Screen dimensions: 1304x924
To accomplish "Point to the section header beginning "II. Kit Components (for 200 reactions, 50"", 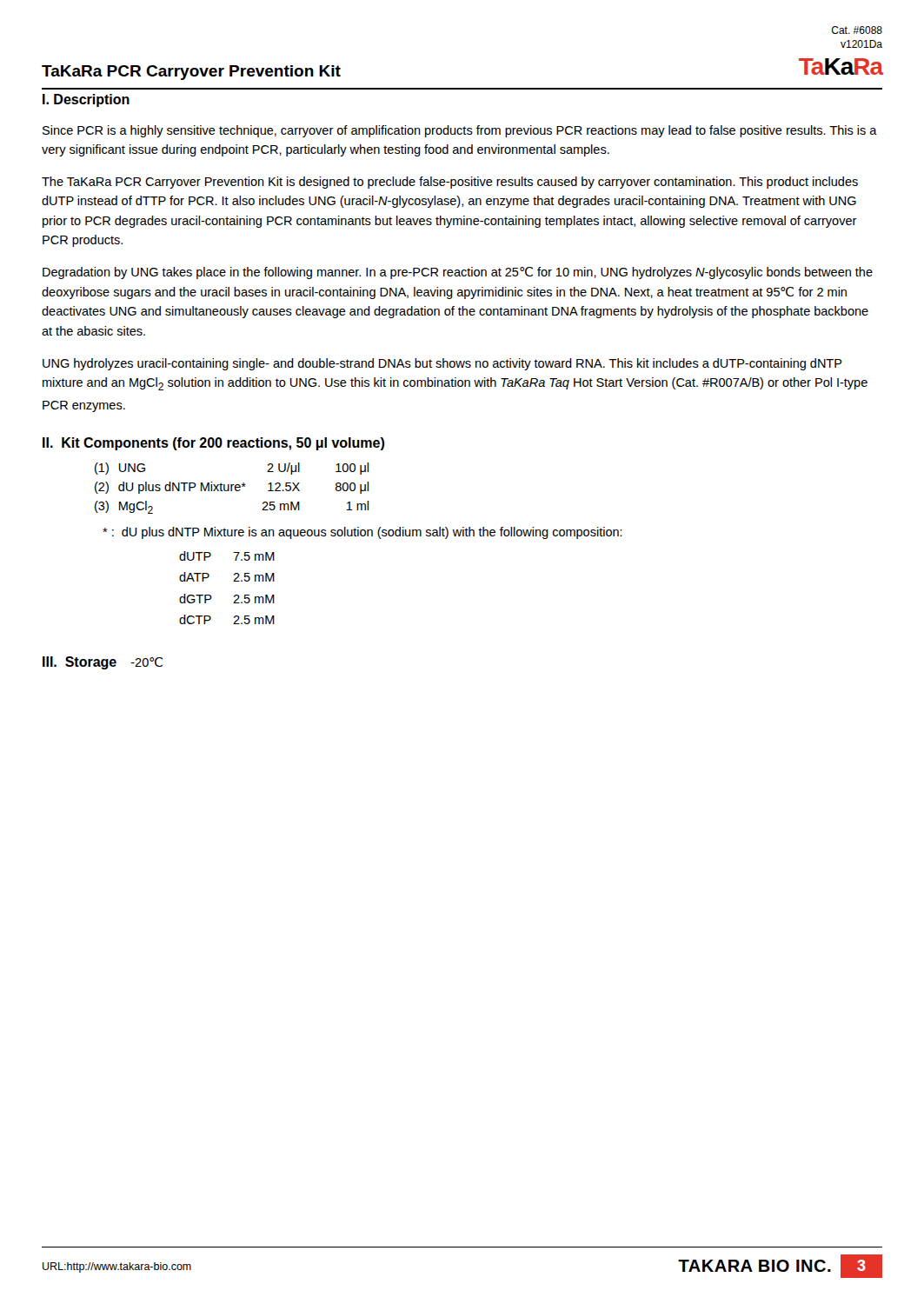I will click(x=213, y=444).
